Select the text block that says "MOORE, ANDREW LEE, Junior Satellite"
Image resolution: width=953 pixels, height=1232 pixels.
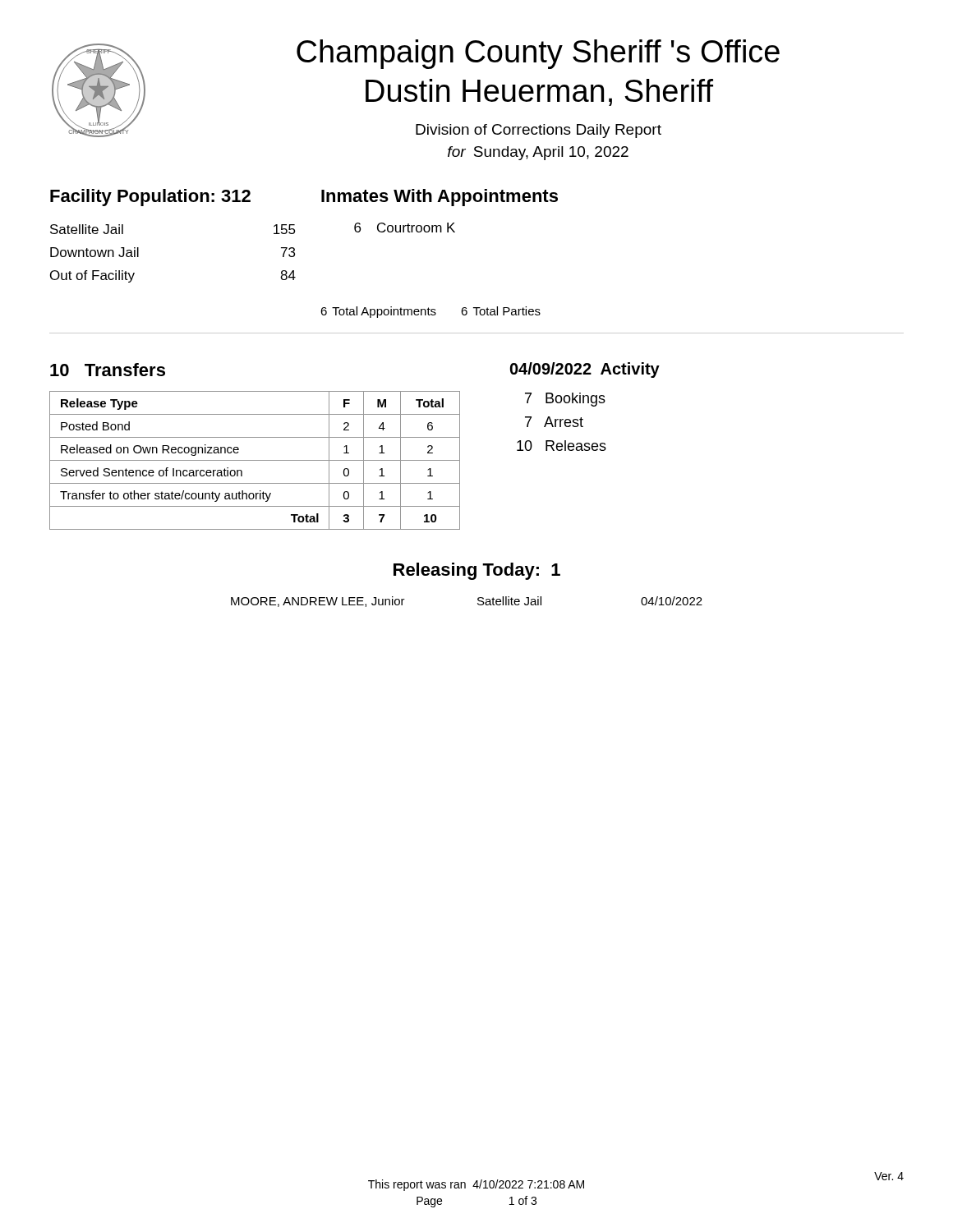[476, 601]
